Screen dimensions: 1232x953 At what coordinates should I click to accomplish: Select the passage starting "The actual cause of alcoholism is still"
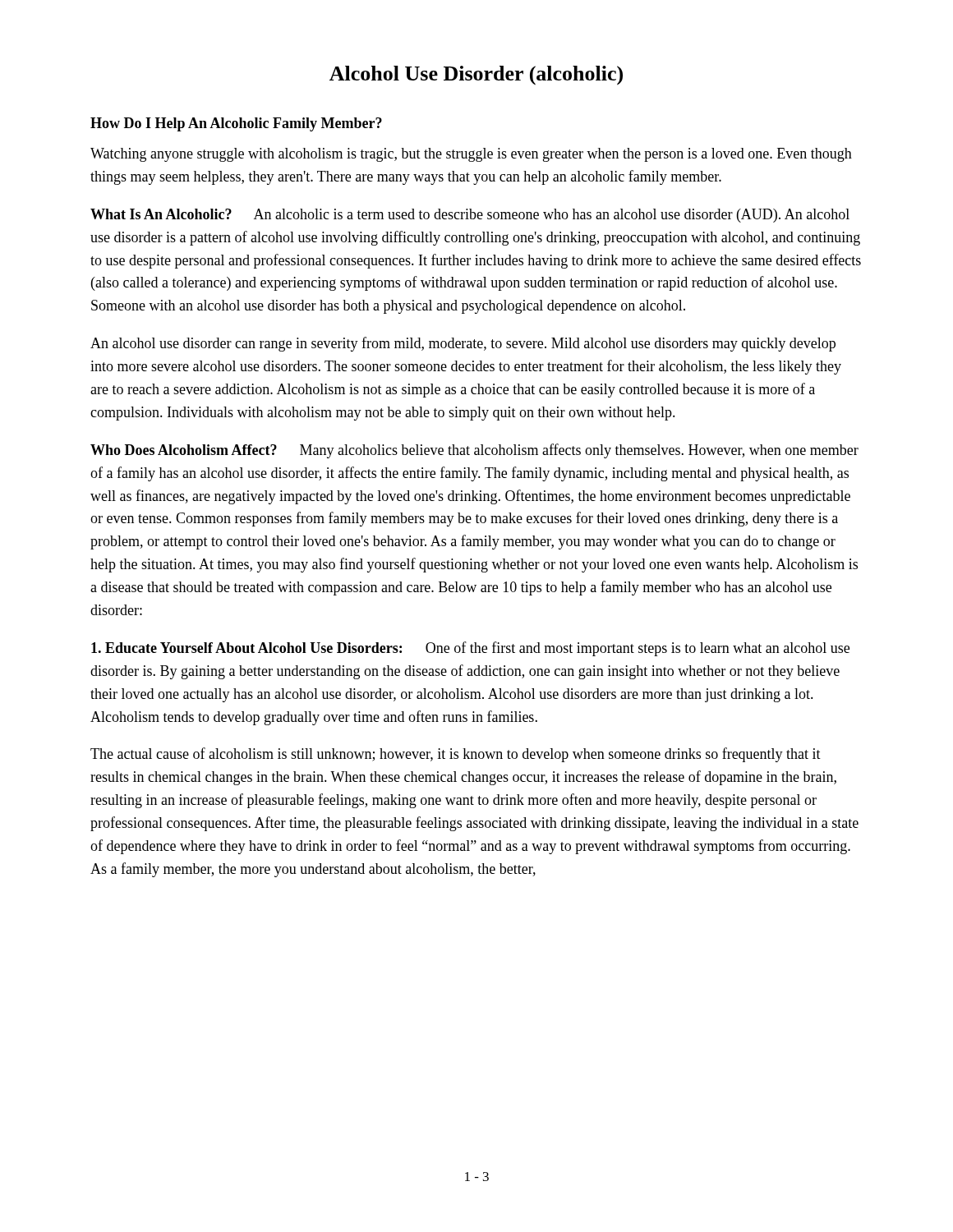click(475, 812)
